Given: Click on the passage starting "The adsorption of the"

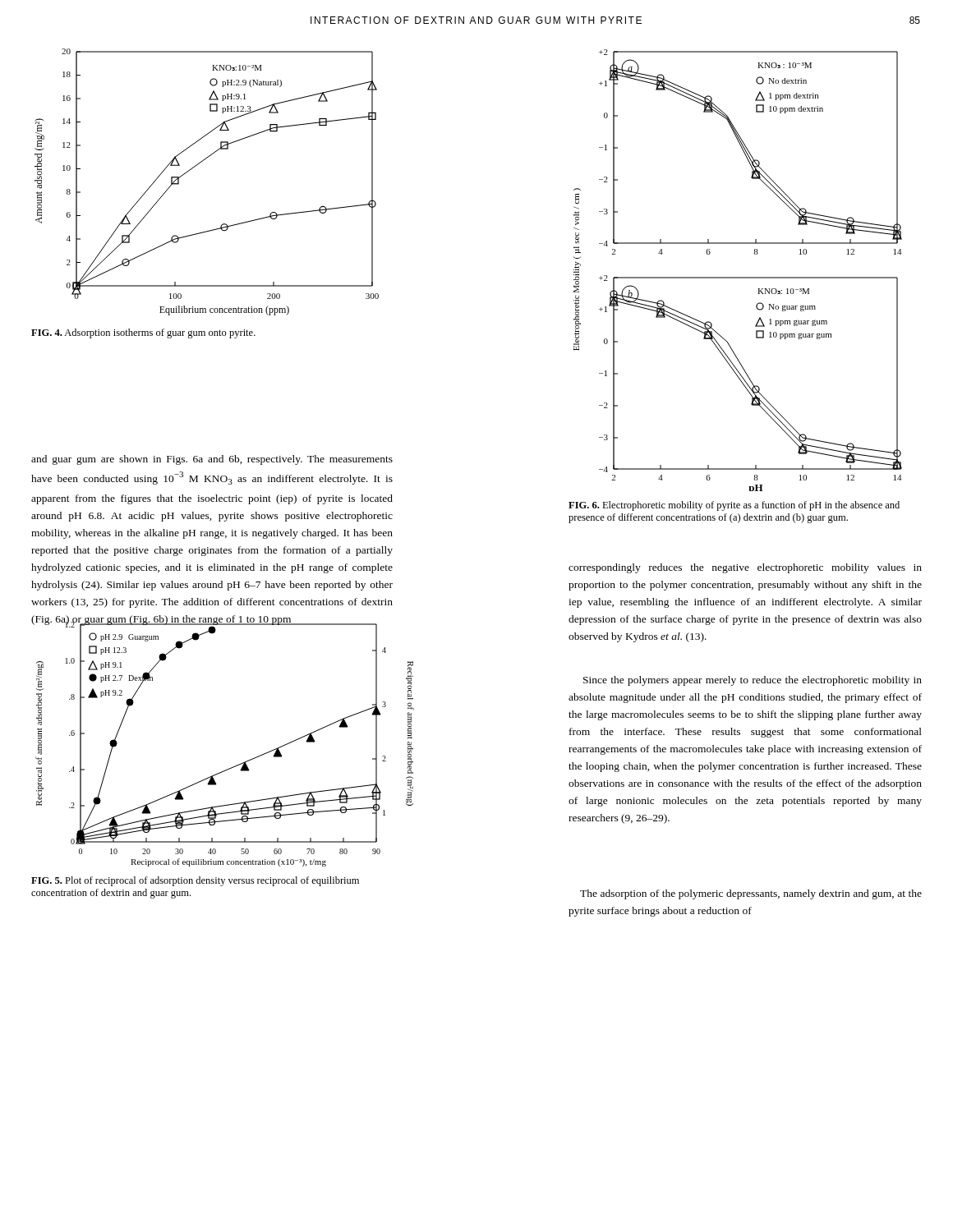Looking at the screenshot, I should (745, 902).
